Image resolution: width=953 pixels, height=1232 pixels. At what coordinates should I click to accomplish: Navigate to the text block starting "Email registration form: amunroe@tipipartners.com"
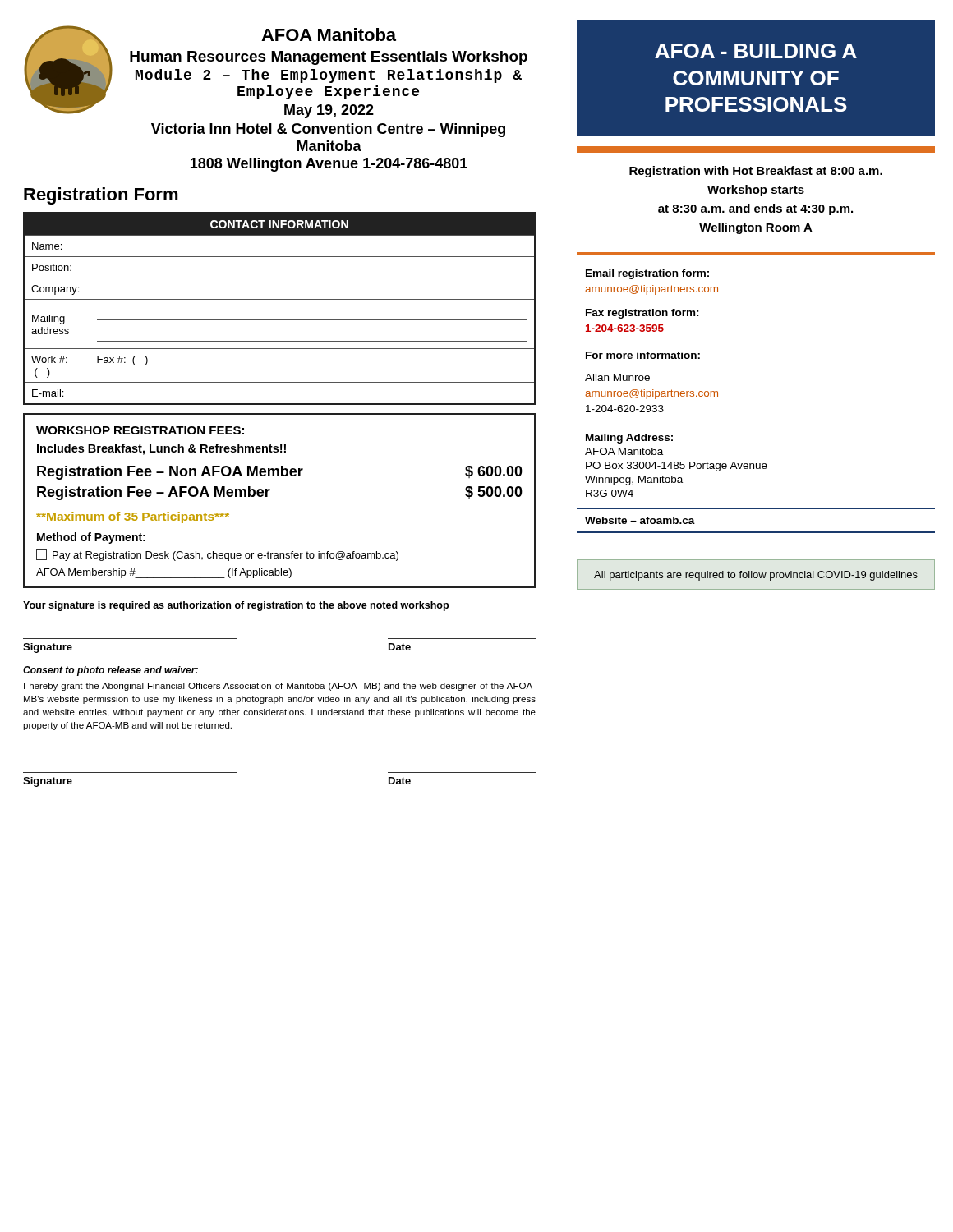click(647, 274)
